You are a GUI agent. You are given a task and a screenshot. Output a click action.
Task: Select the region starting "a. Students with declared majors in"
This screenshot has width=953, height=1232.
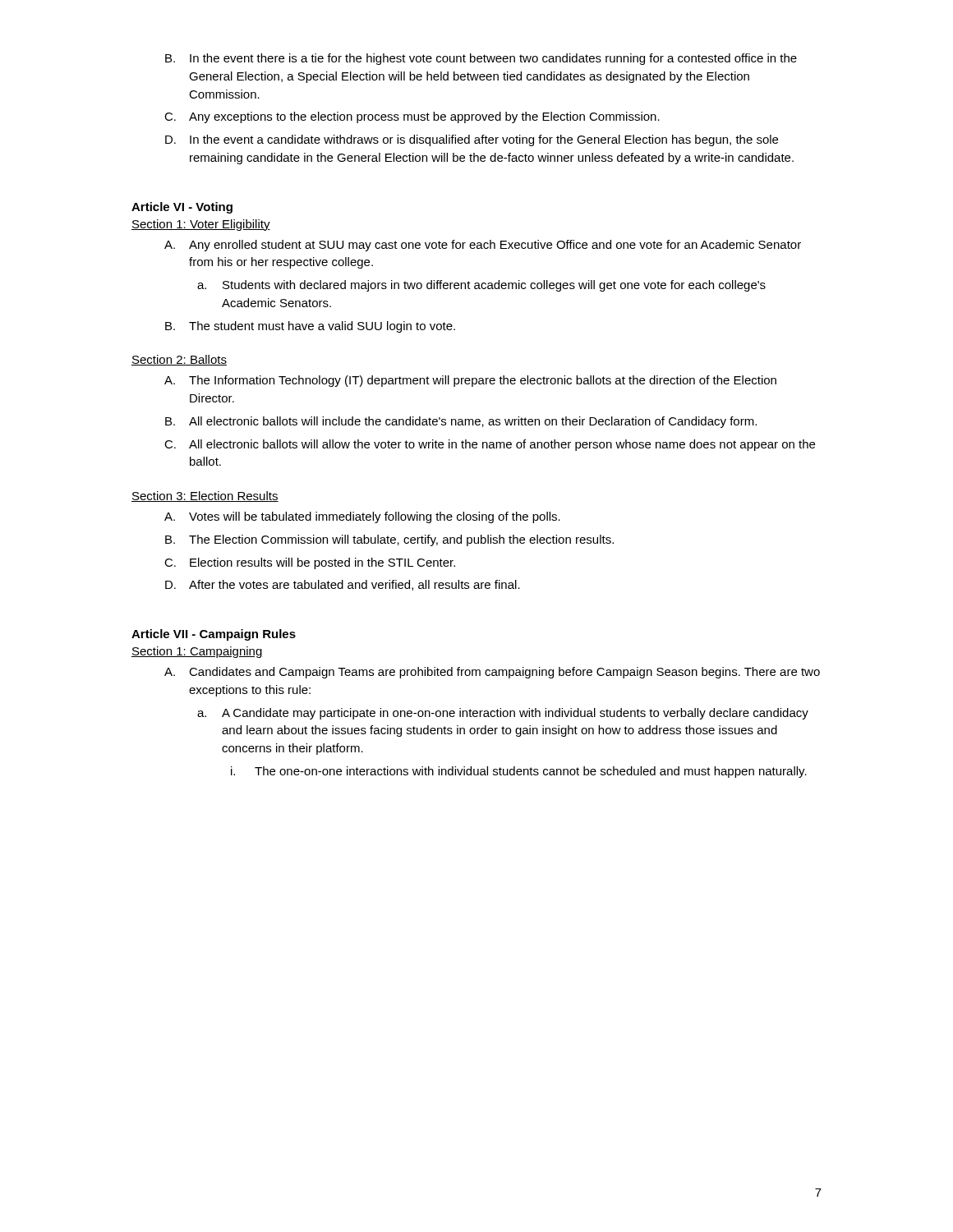click(509, 294)
